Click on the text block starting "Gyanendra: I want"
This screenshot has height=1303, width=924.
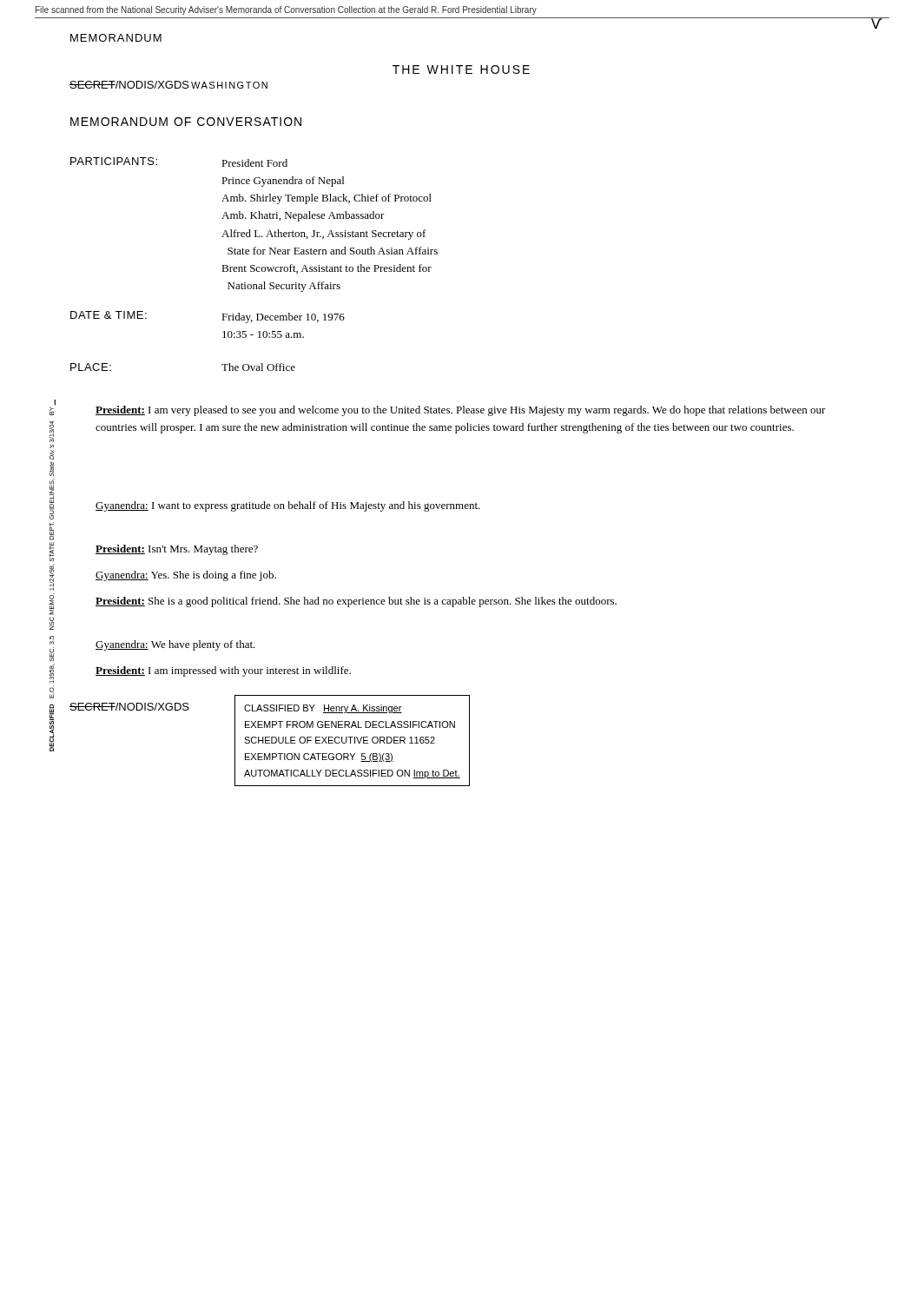(288, 505)
